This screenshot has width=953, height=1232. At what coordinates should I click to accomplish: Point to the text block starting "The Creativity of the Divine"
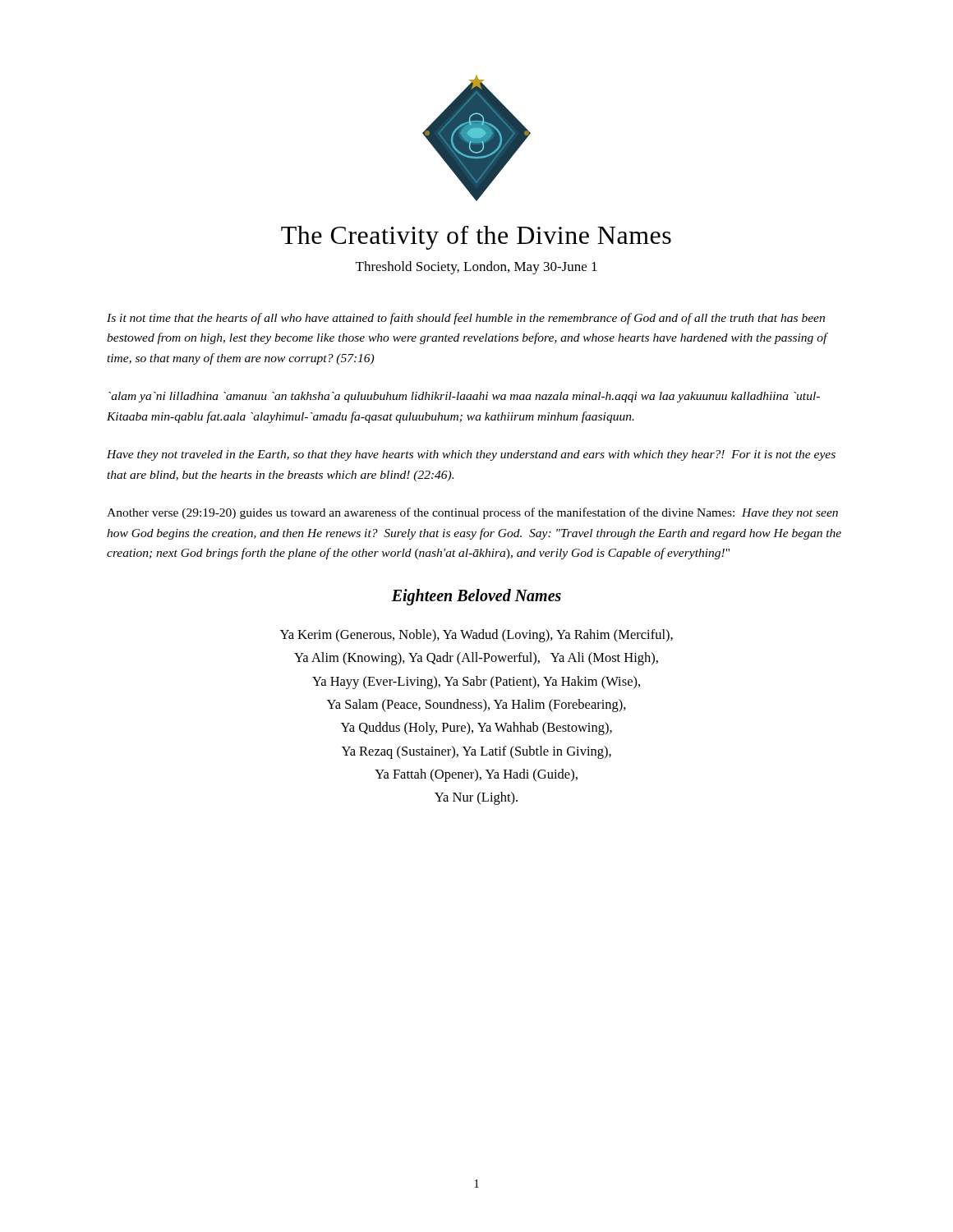pyautogui.click(x=476, y=235)
